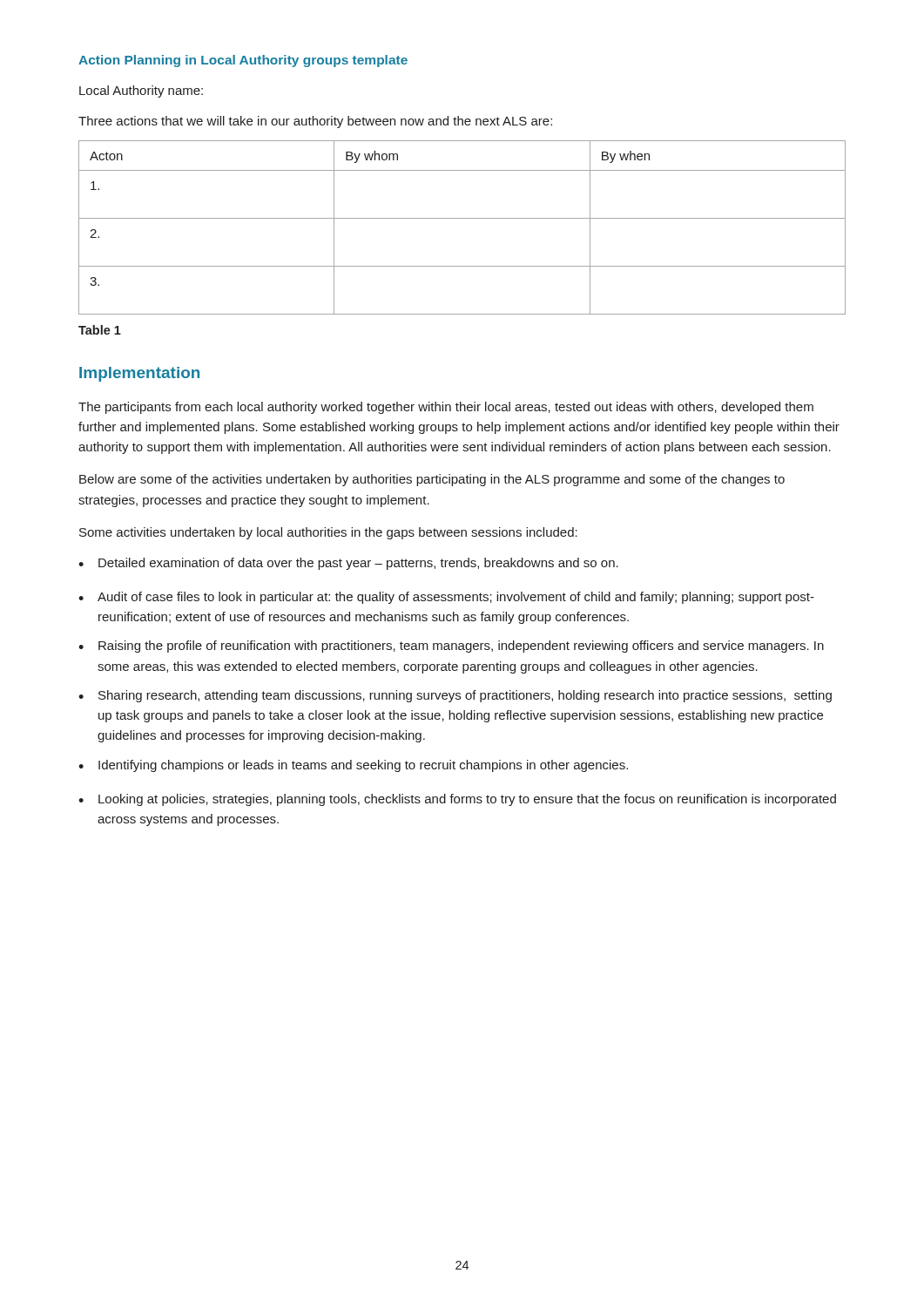The width and height of the screenshot is (924, 1307).
Task: Click the passage that begins "Three actions that we will take in"
Action: click(316, 121)
